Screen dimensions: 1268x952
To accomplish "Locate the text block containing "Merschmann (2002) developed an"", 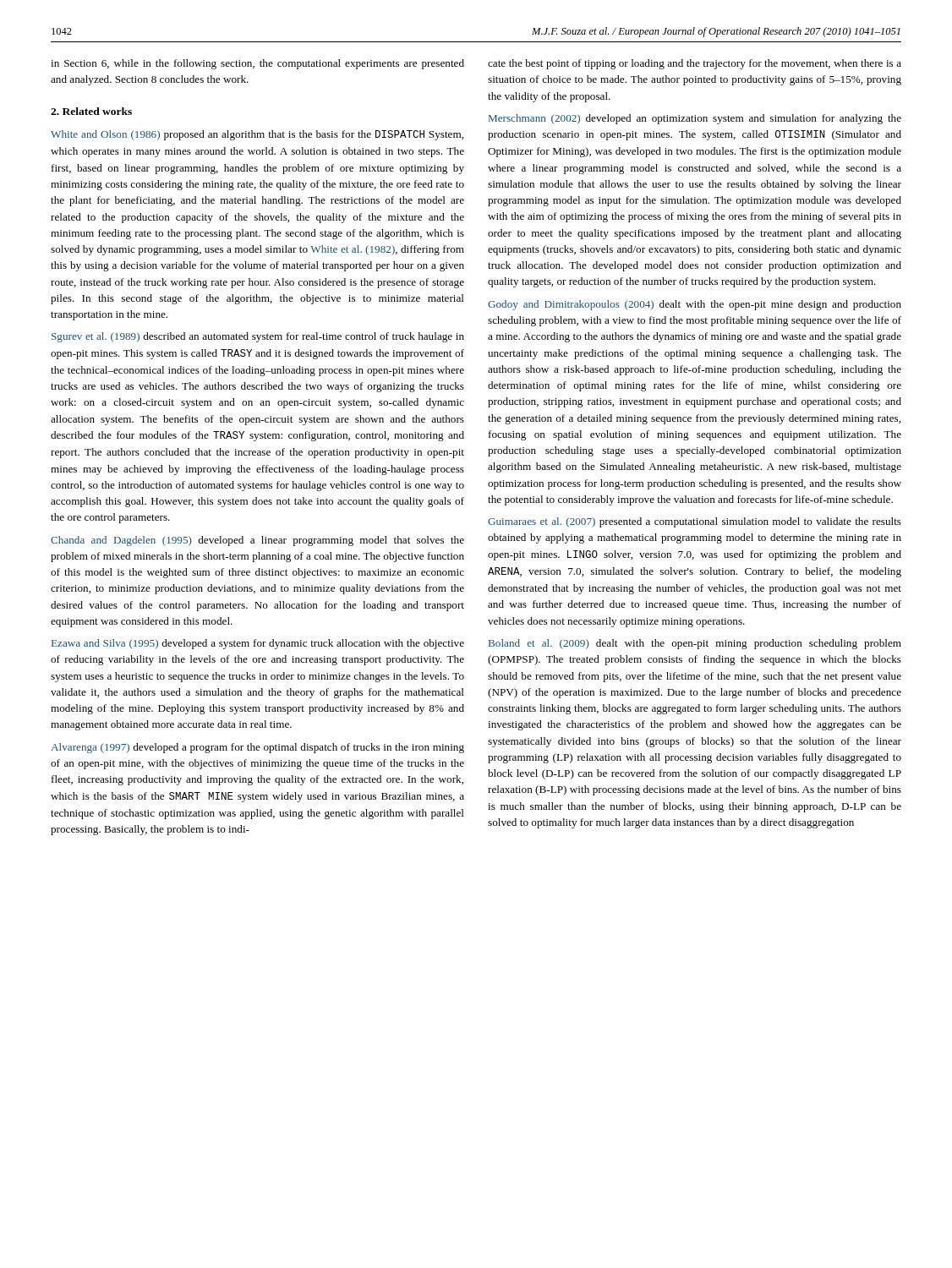I will [x=695, y=200].
